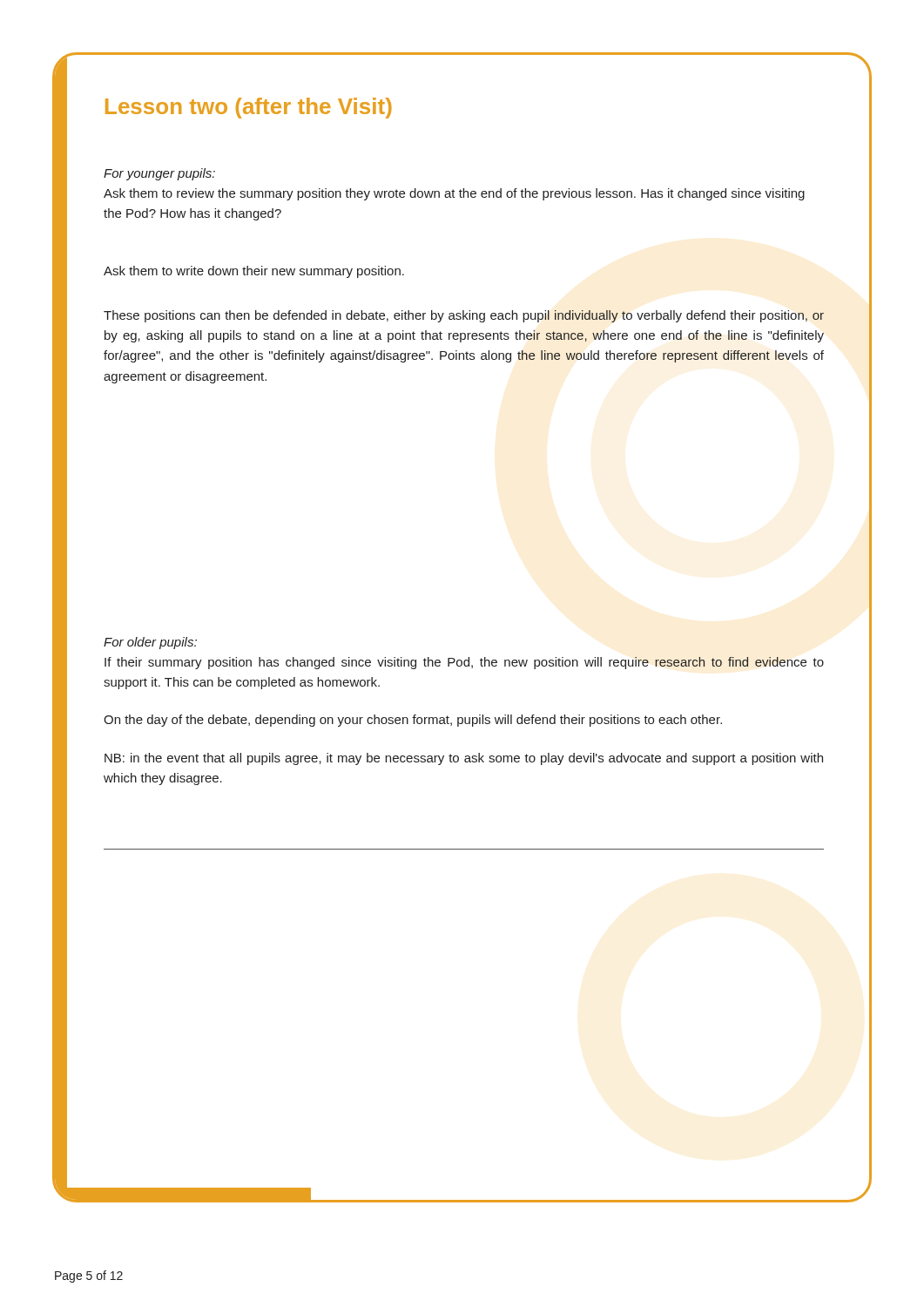Screen dimensions: 1307x924
Task: Find "For older pupils:" on this page
Action: (150, 643)
